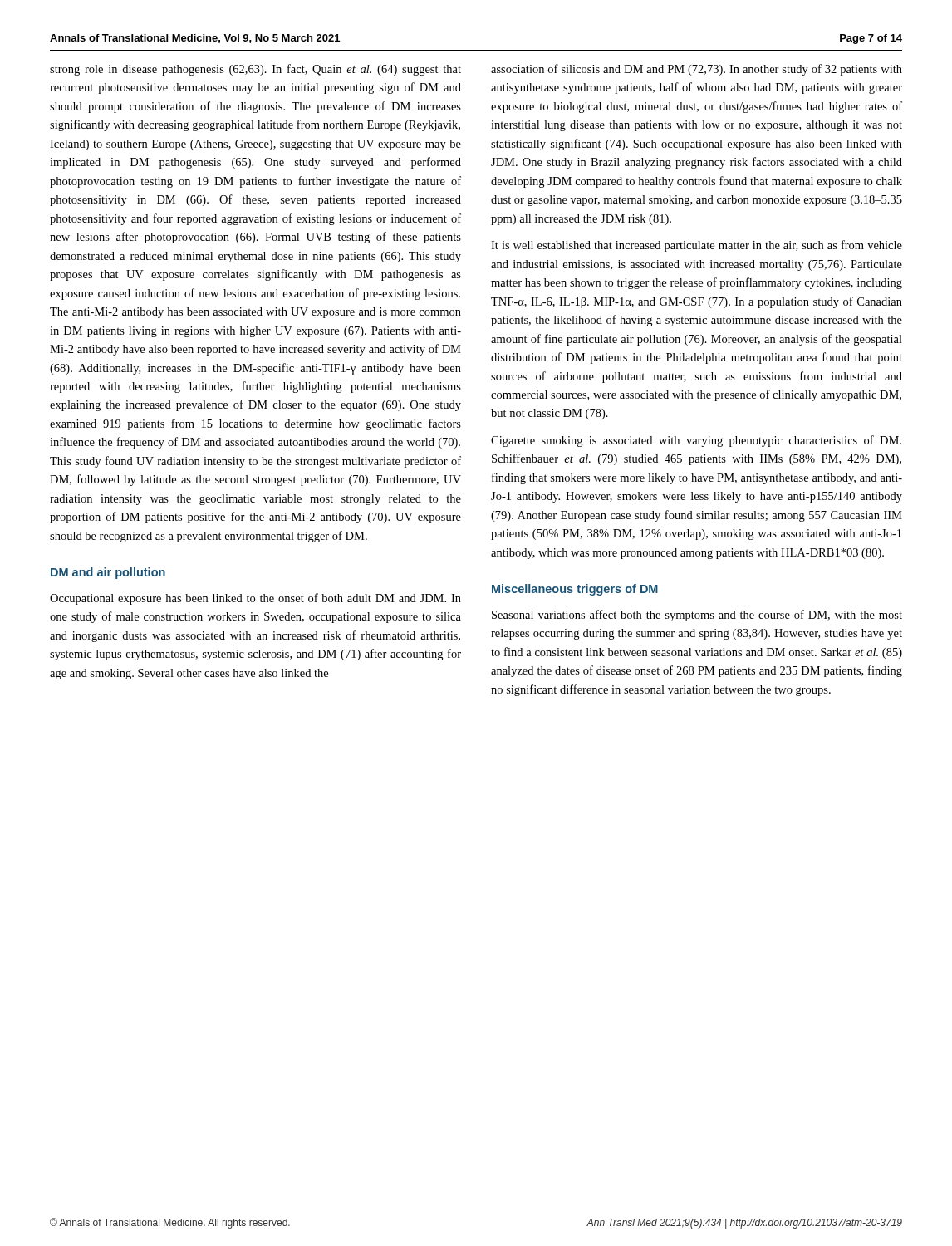This screenshot has width=952, height=1246.
Task: Find the section header with the text "Miscellaneous triggers of DM"
Action: [575, 589]
